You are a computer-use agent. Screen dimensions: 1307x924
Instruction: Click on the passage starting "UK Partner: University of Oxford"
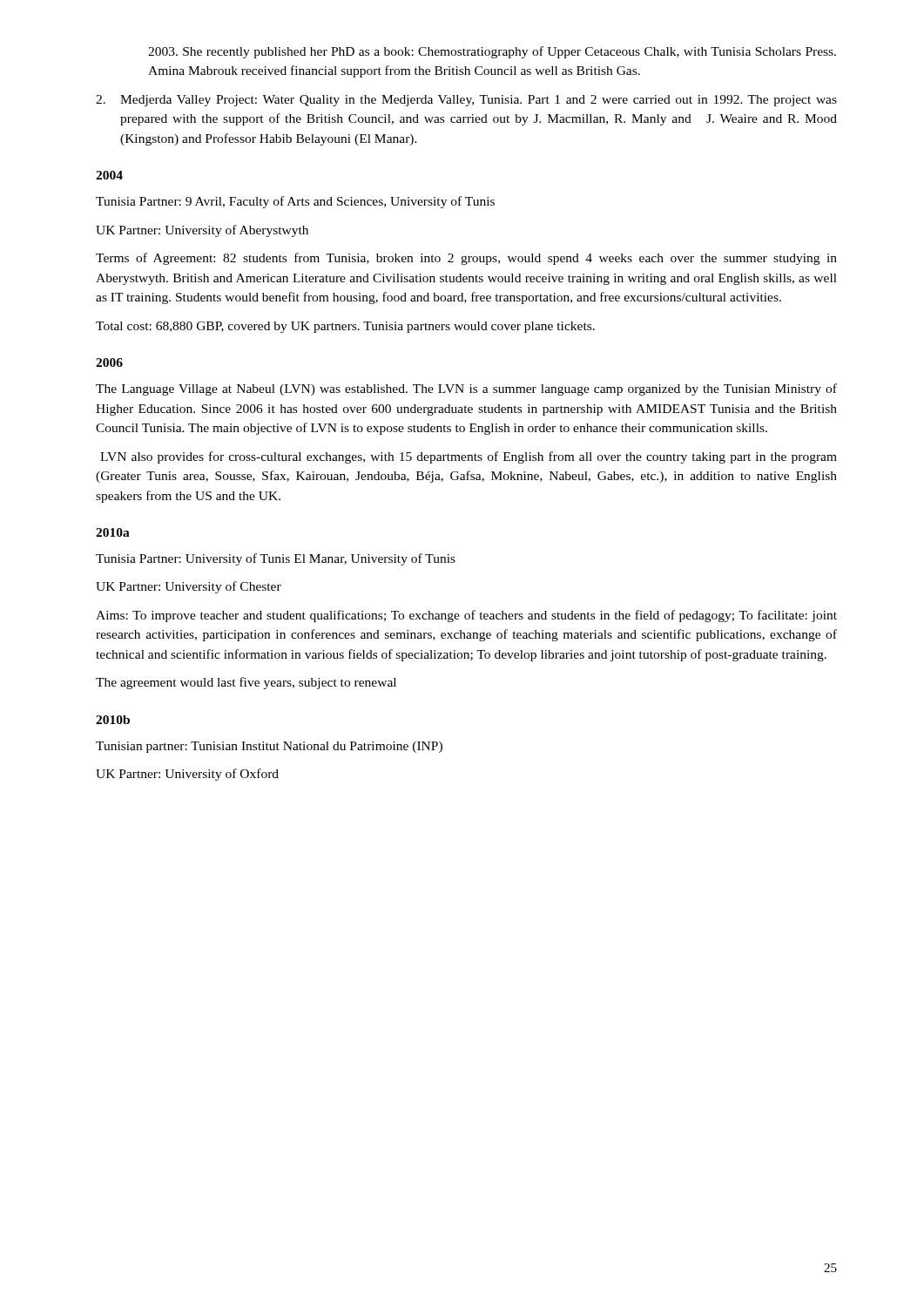pyautogui.click(x=187, y=774)
